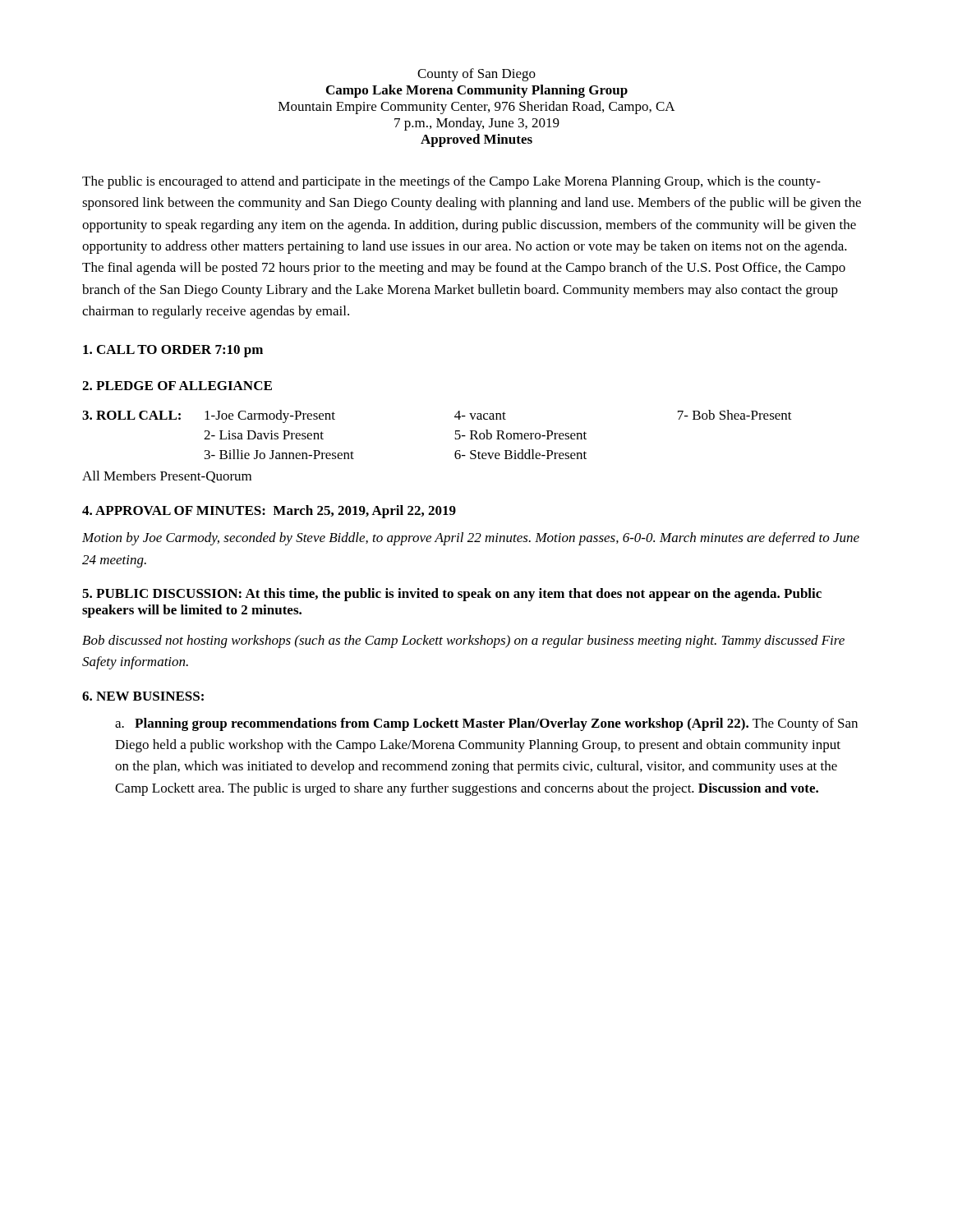Select the table that reads "2- Lisa Davis Present"

pyautogui.click(x=476, y=445)
